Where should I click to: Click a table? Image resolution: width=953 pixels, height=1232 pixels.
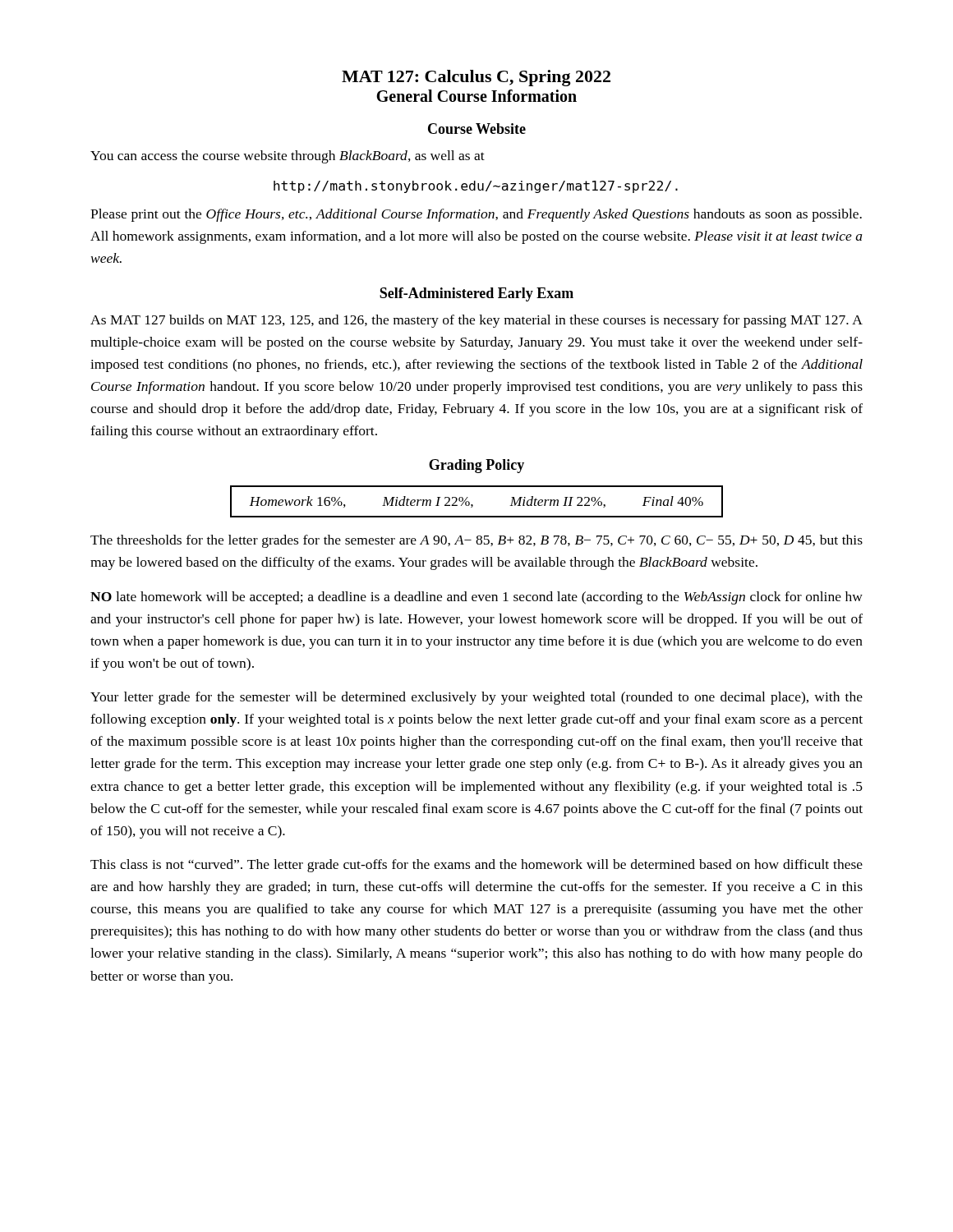(476, 502)
